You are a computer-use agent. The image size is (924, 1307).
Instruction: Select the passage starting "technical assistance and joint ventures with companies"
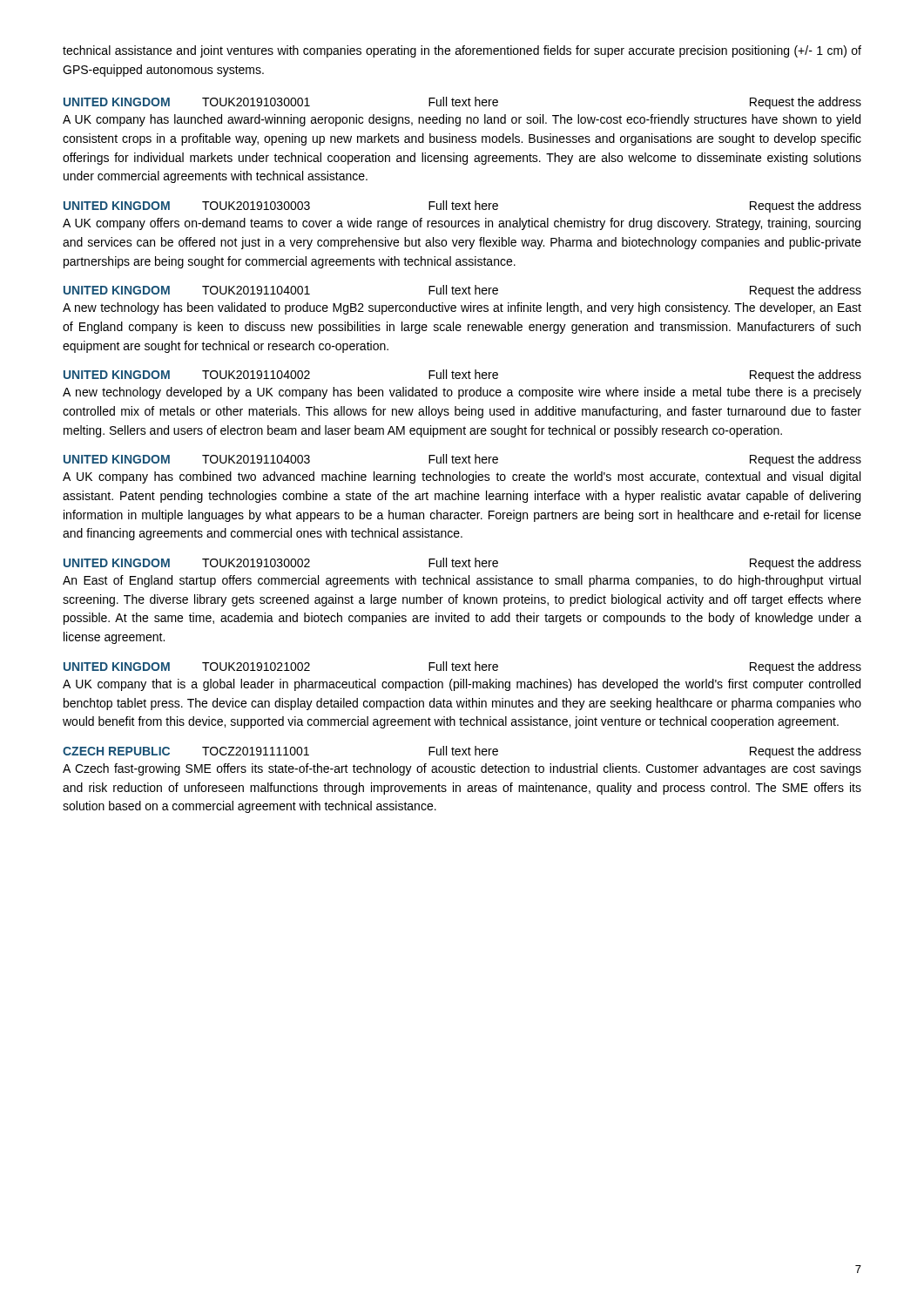pyautogui.click(x=462, y=61)
